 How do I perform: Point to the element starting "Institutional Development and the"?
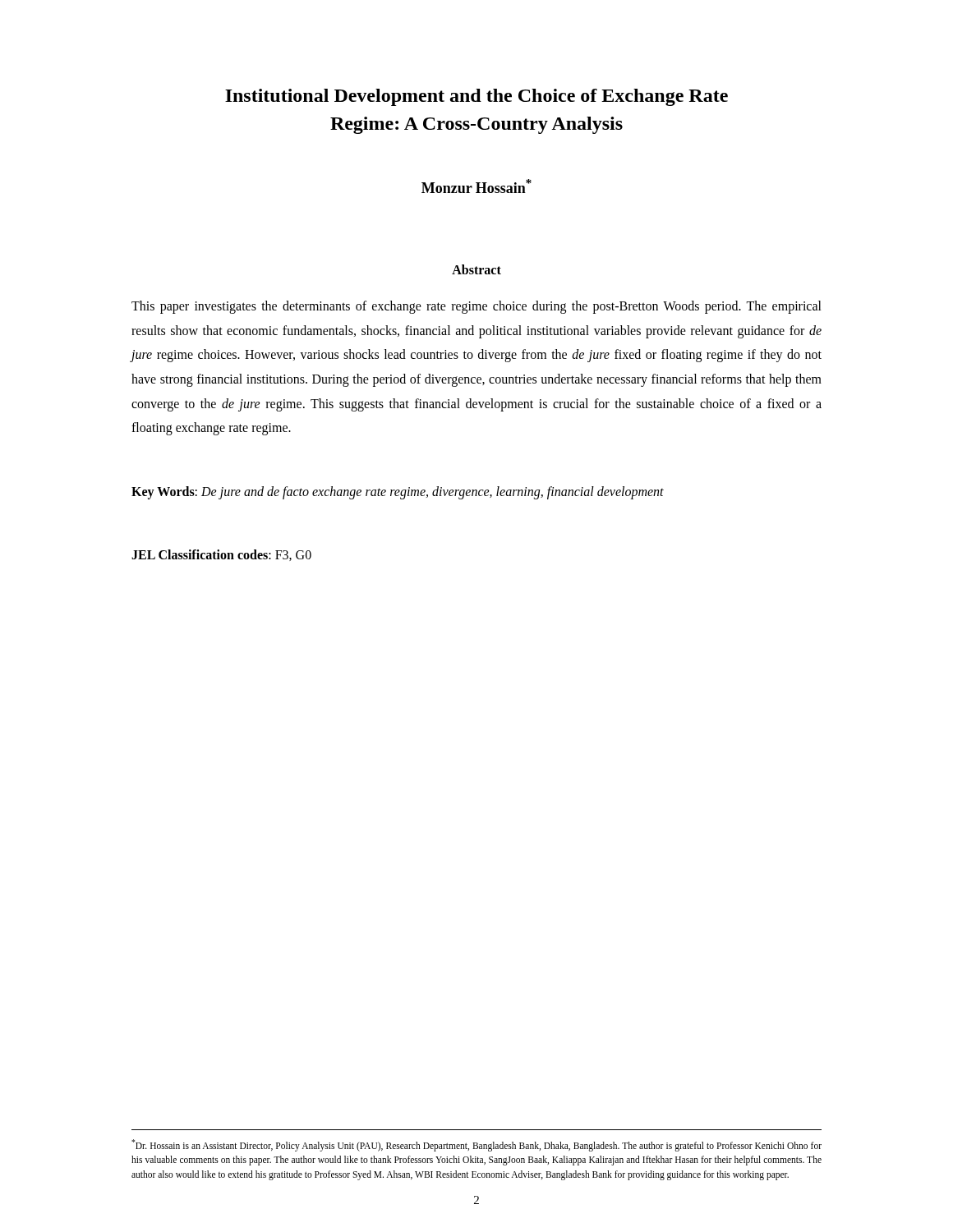point(476,110)
